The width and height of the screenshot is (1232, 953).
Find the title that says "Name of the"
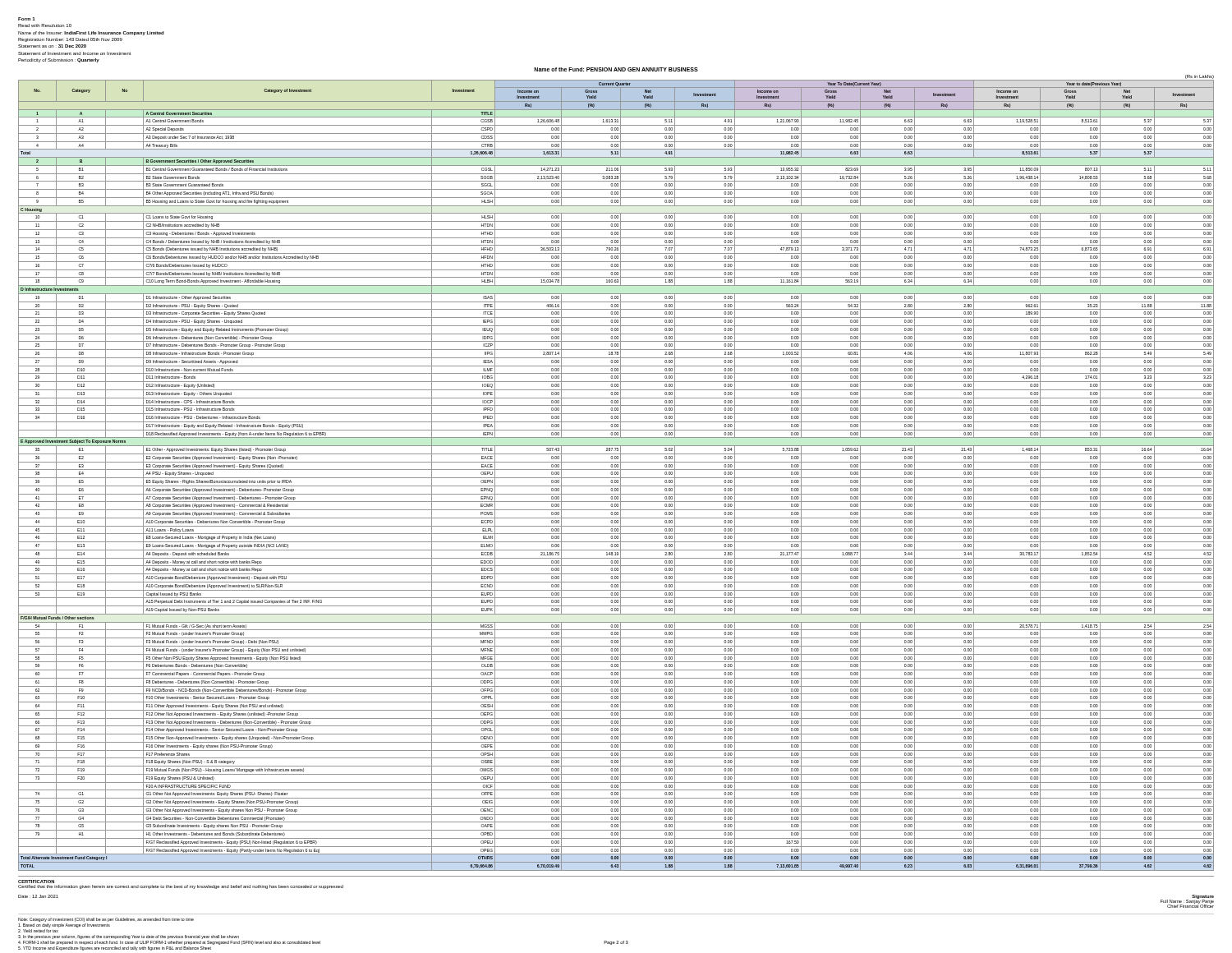pyautogui.click(x=616, y=69)
